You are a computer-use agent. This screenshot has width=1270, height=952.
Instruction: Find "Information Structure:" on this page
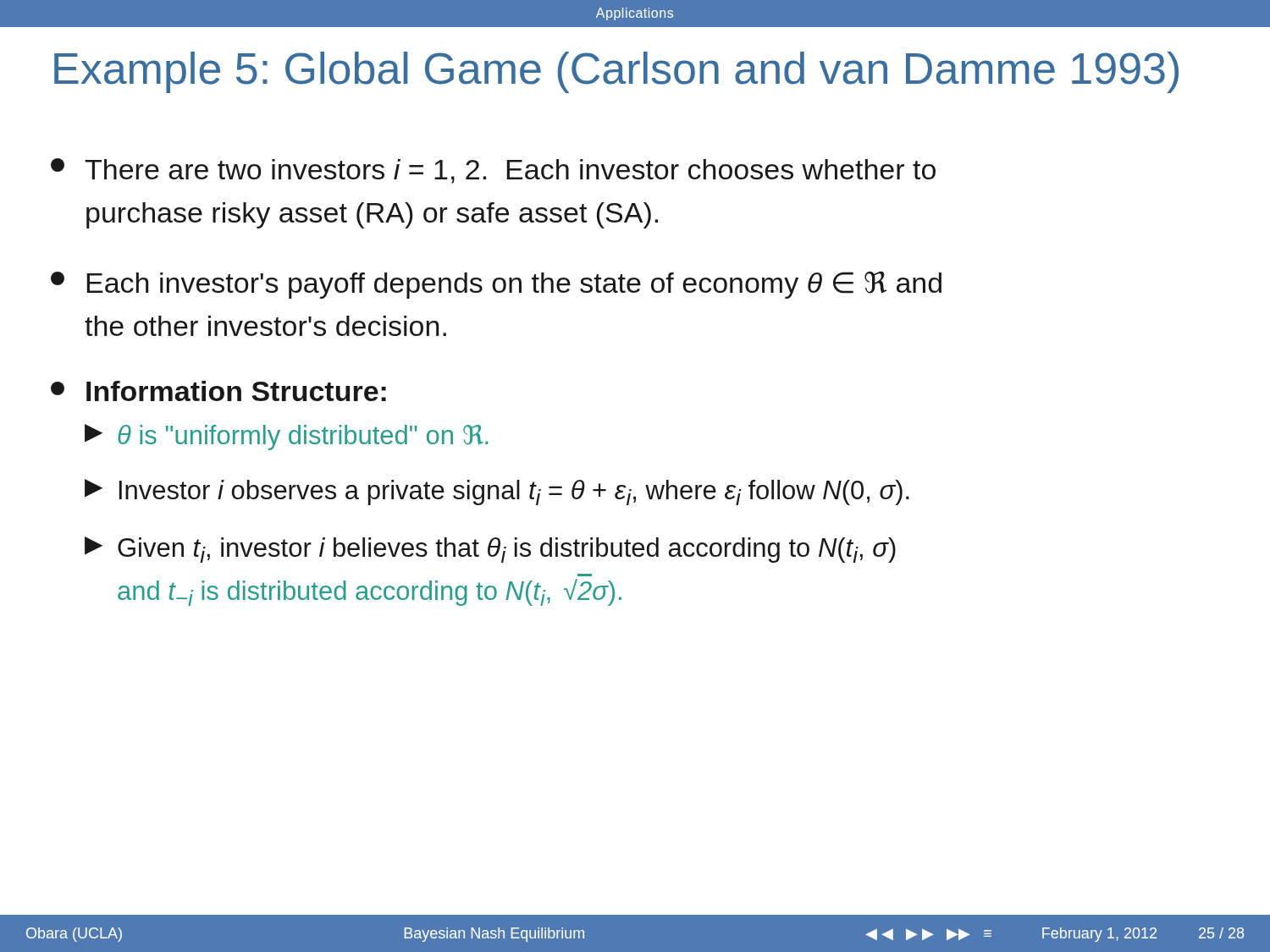pos(220,391)
